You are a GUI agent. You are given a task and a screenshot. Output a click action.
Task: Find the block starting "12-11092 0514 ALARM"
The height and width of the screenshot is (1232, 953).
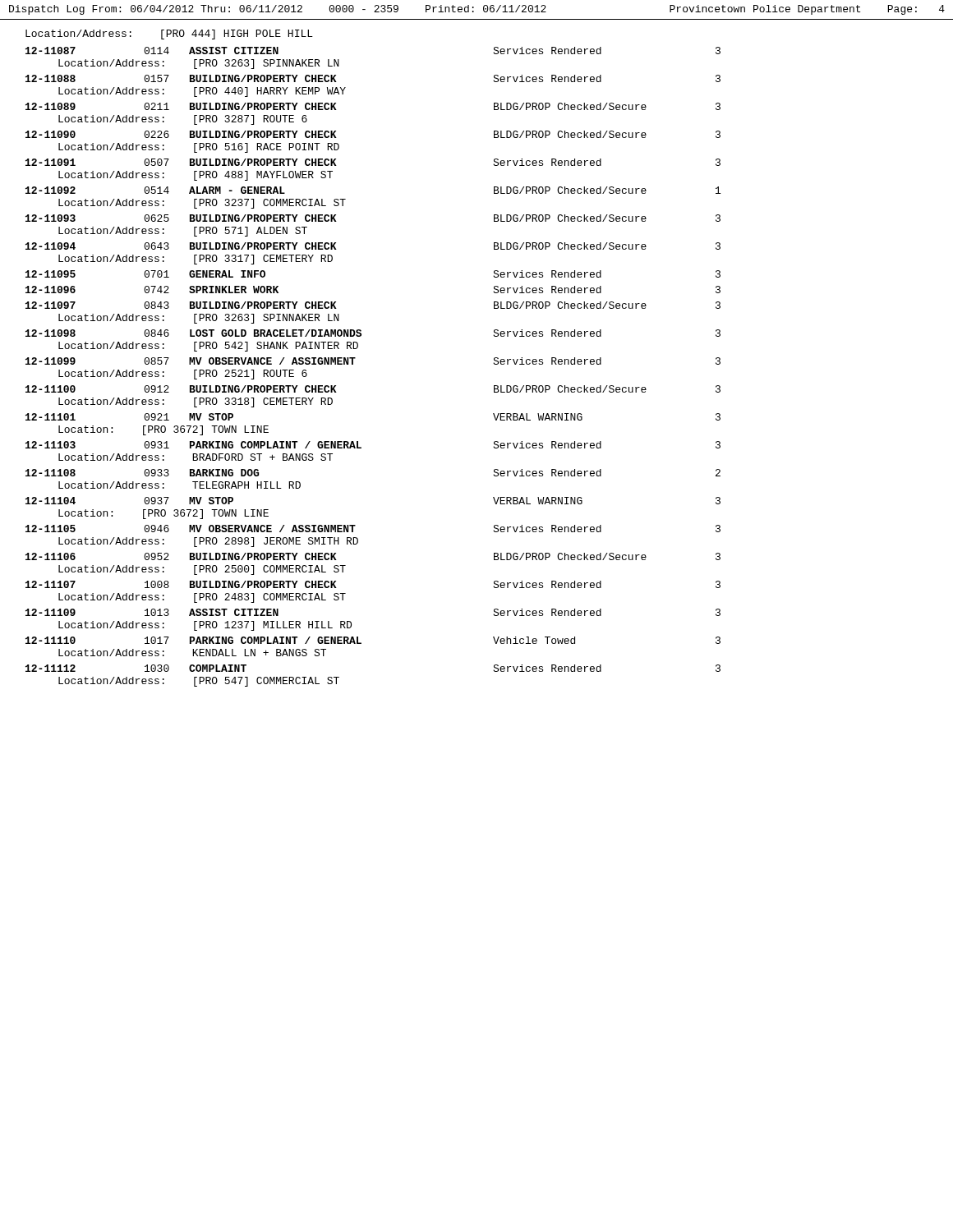(47, 190)
